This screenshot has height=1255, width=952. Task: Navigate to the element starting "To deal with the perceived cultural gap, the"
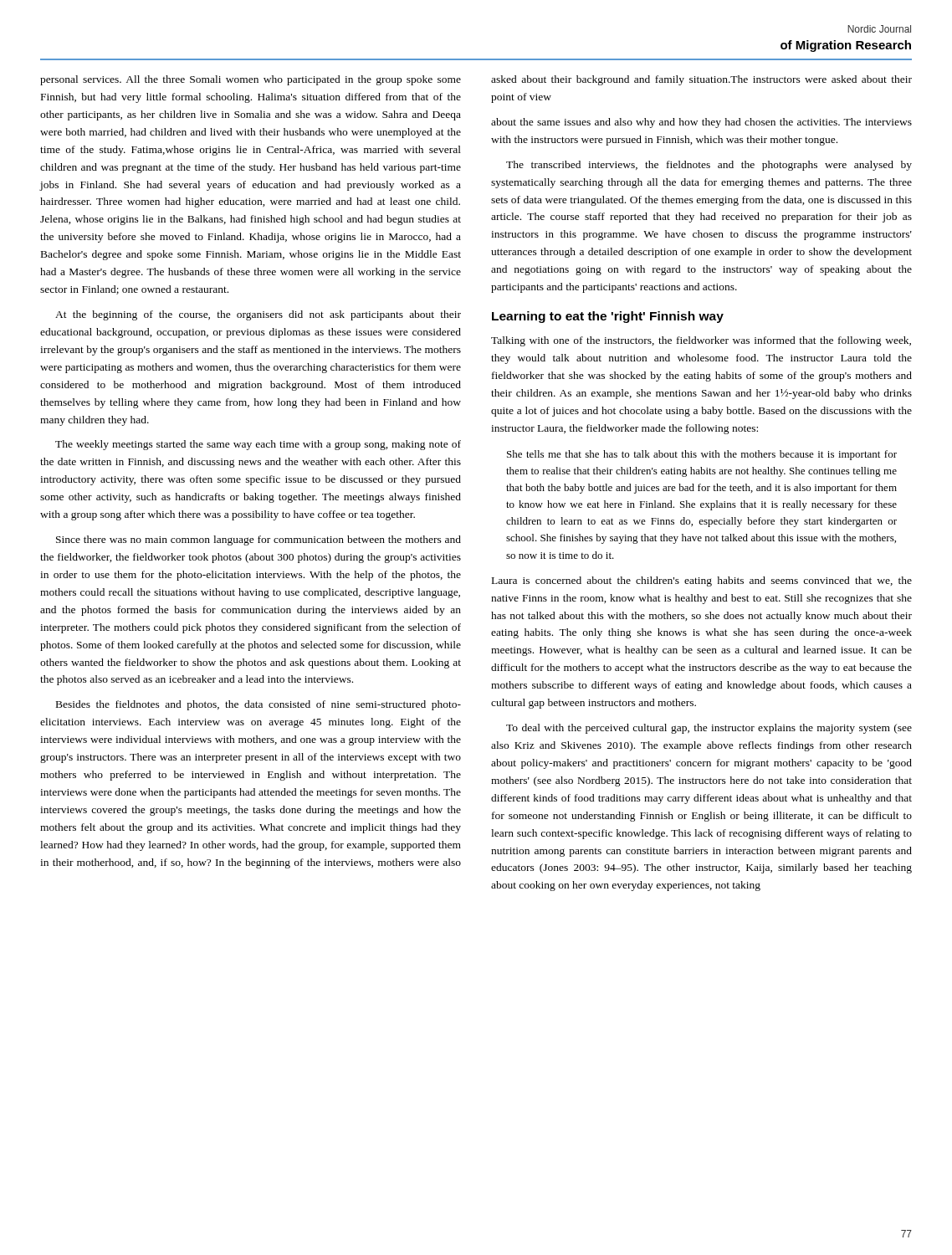(701, 806)
